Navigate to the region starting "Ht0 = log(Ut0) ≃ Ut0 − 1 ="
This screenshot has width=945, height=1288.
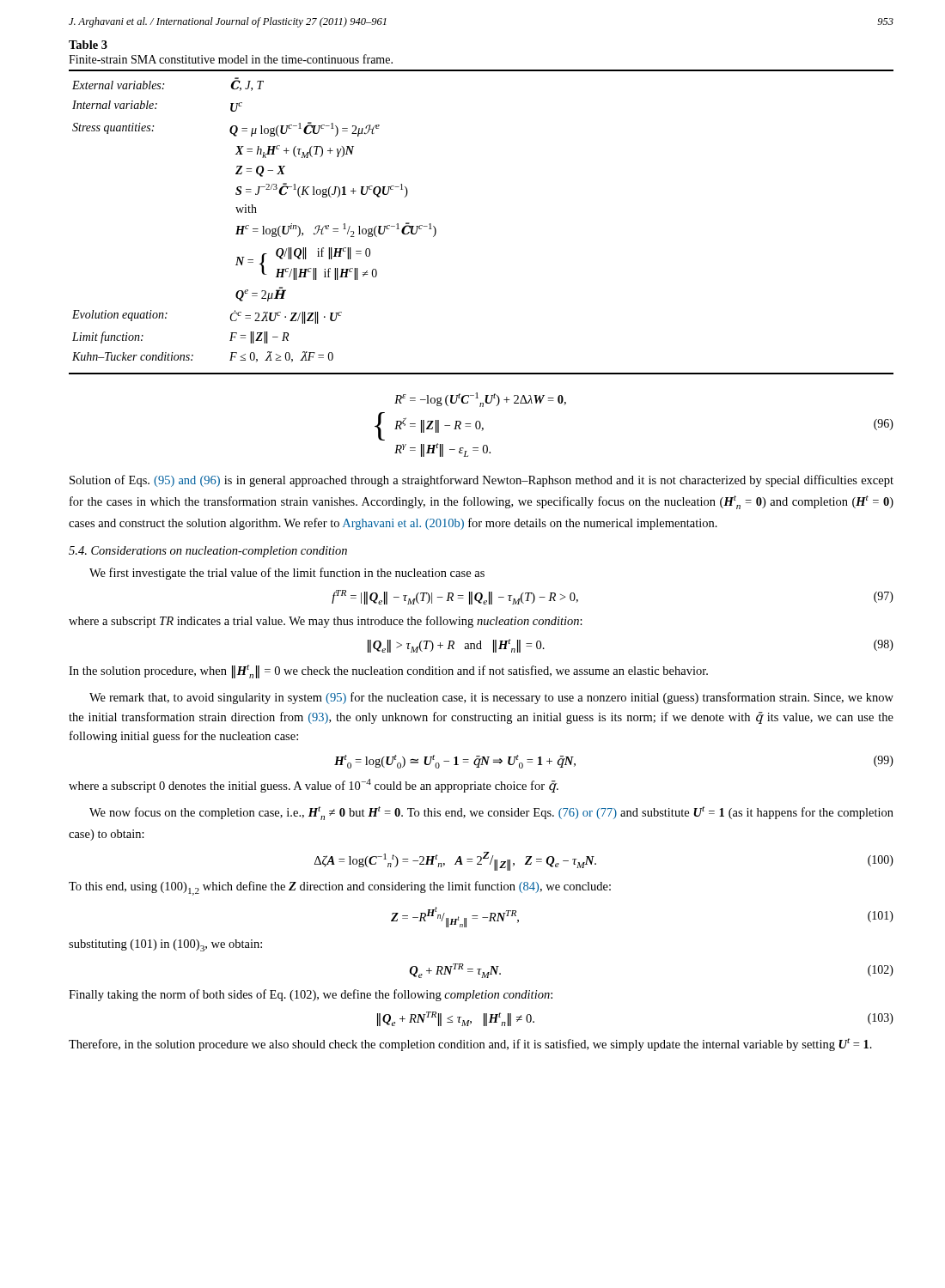481,760
